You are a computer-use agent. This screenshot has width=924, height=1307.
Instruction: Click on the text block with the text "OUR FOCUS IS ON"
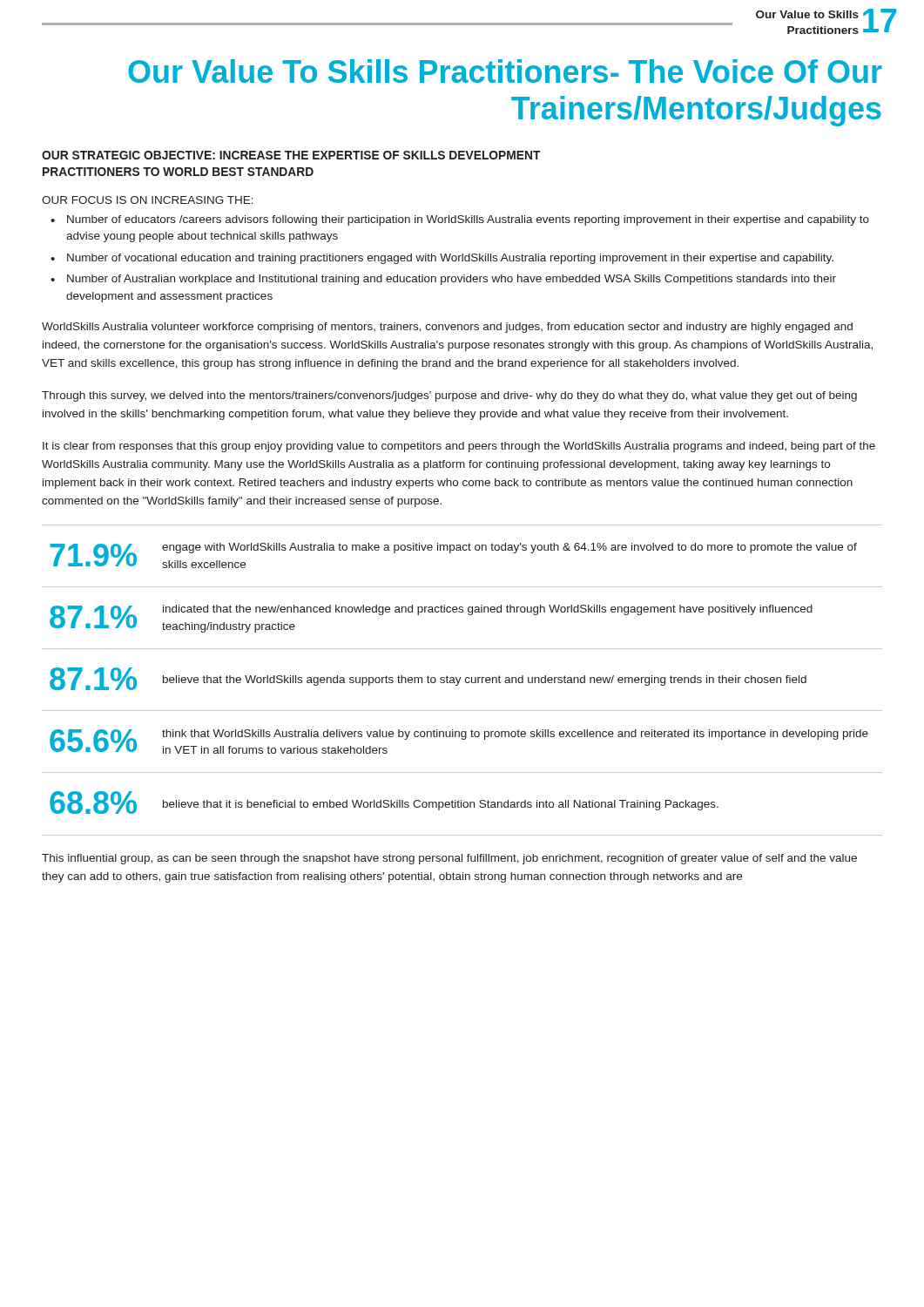pyautogui.click(x=148, y=200)
